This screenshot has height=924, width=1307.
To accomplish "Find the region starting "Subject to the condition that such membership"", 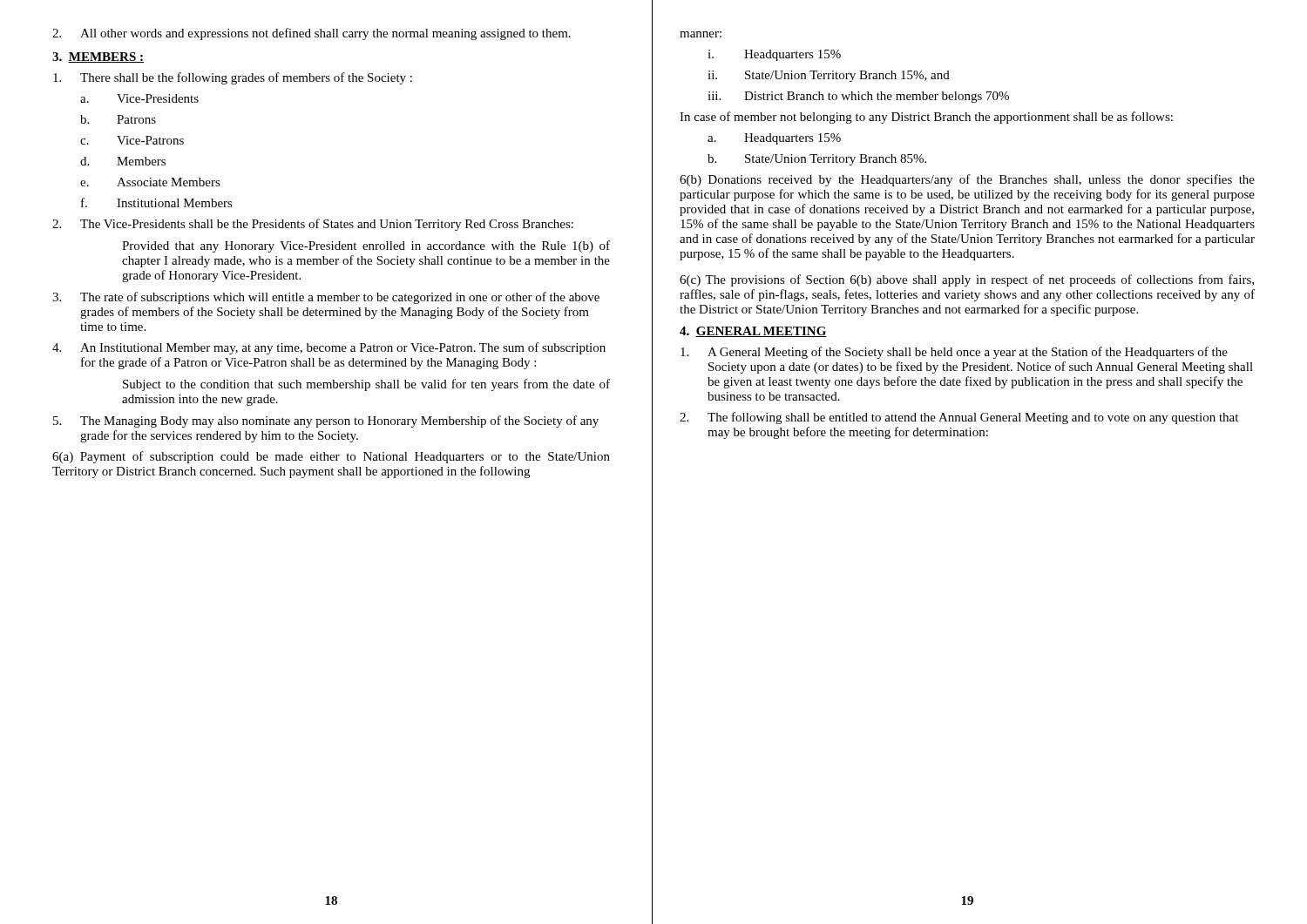I will tap(366, 391).
